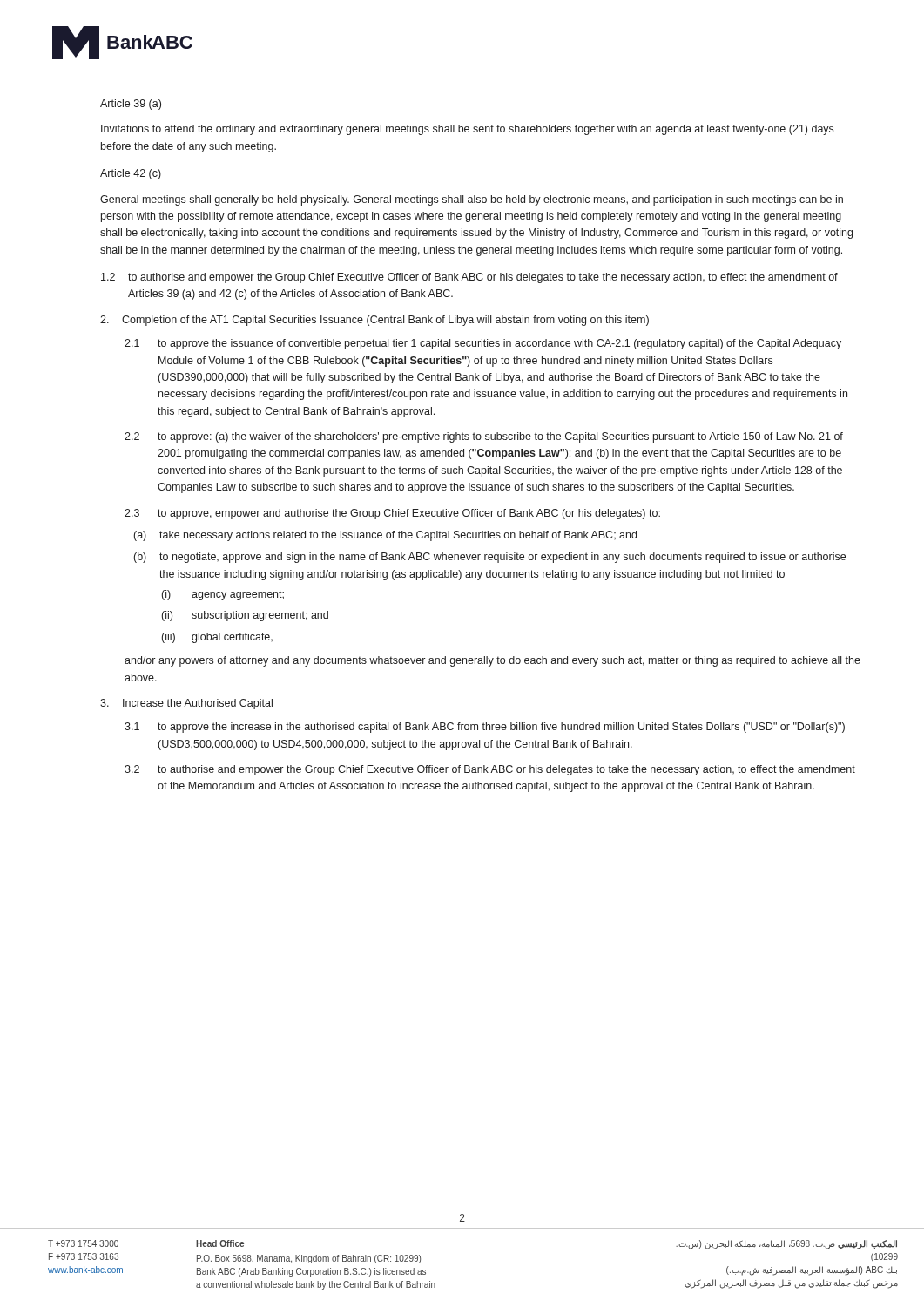Navigate to the text starting "General meetings shall"

coord(477,224)
